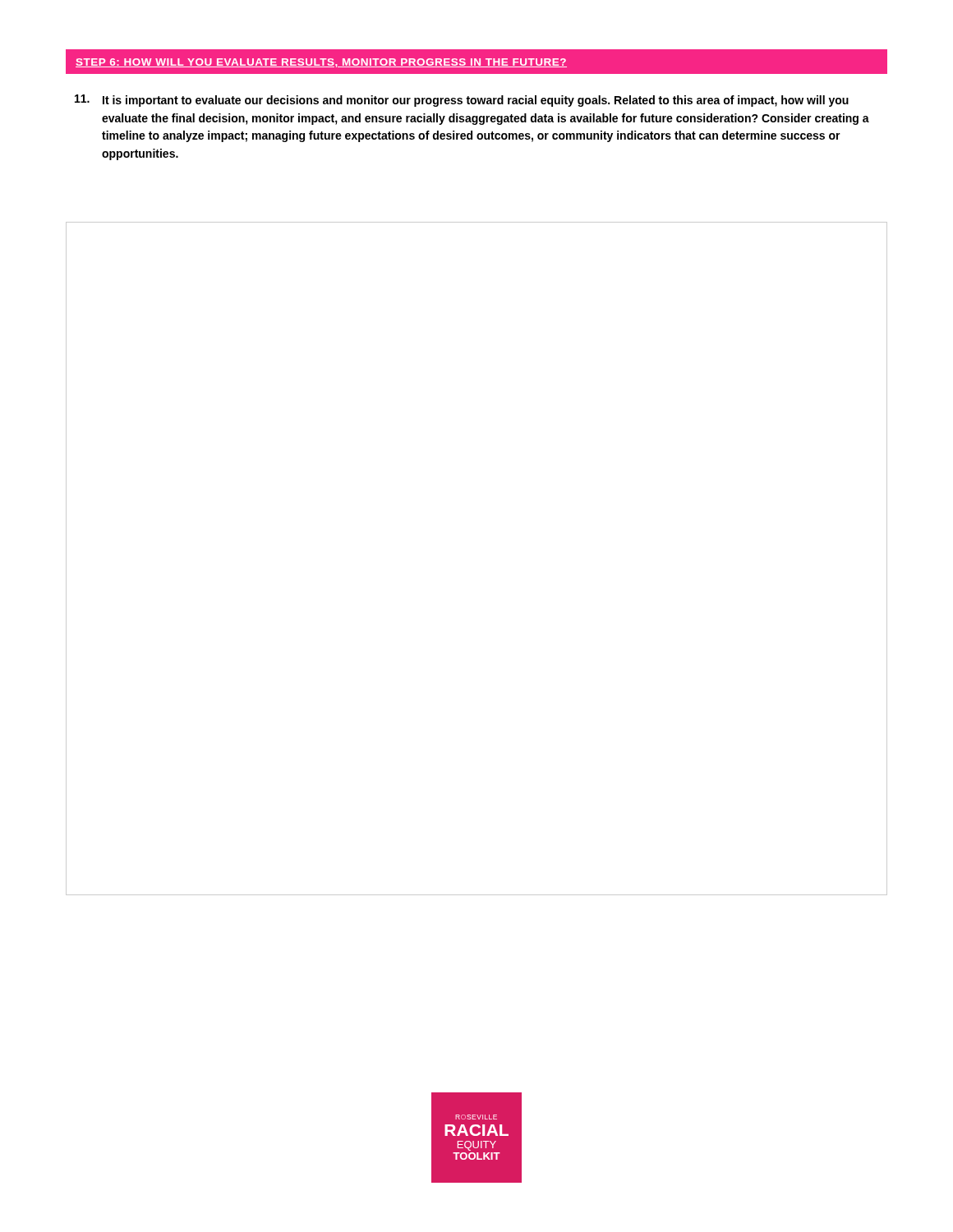Locate the logo

[476, 1138]
